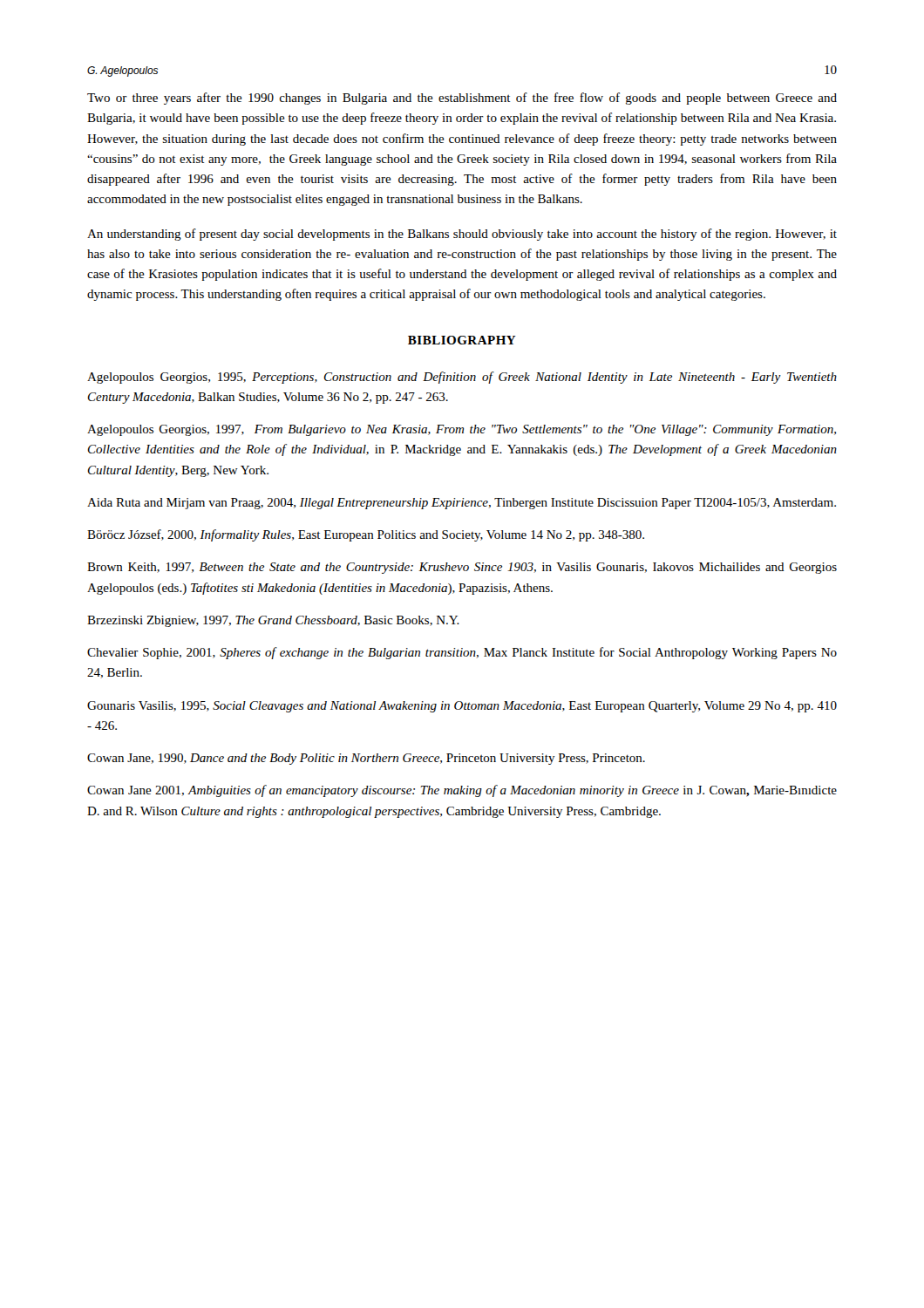924x1308 pixels.
Task: Click on the text block that says "An understanding of present day social developments"
Action: coord(462,264)
